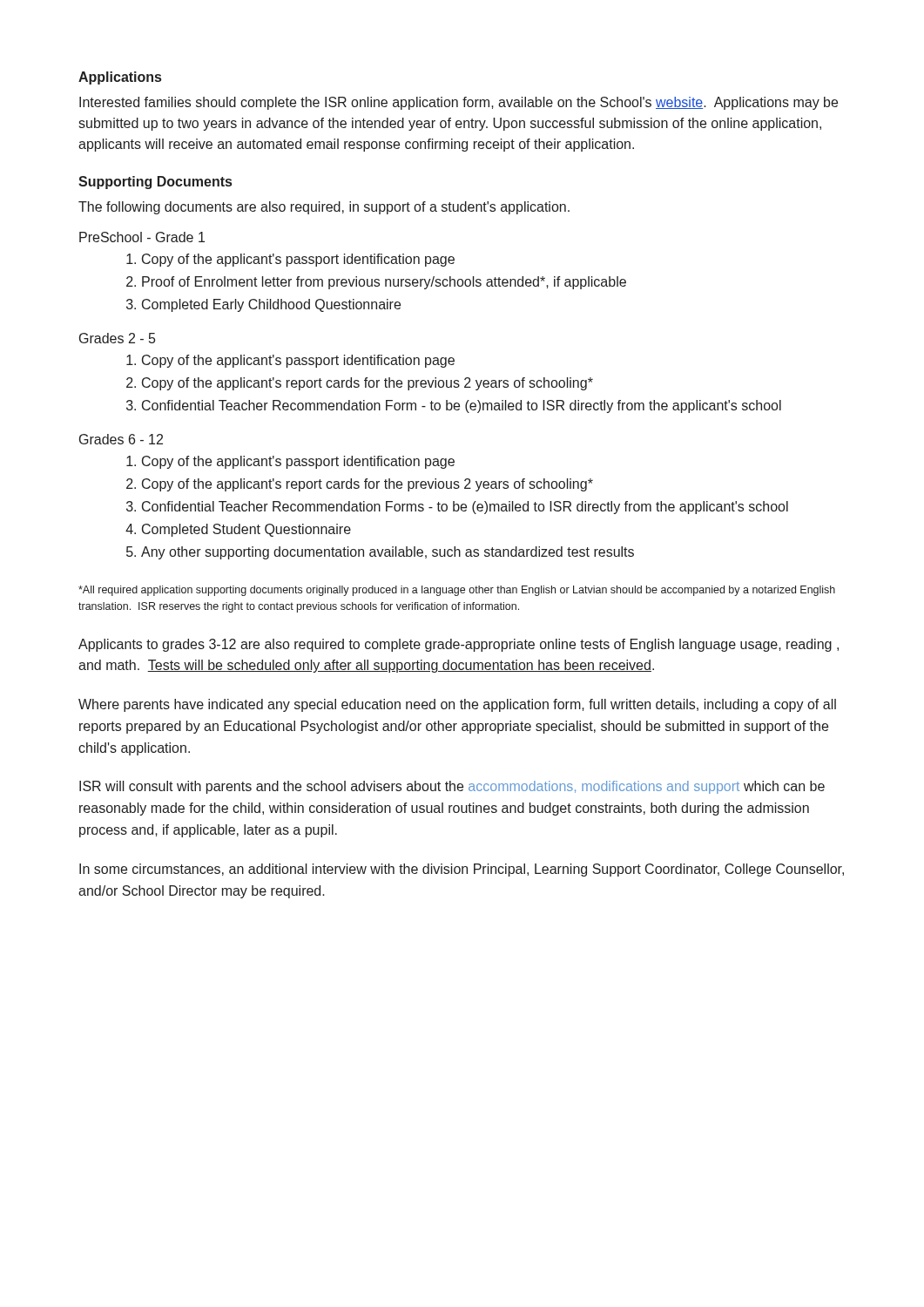Click where it says "Supporting Documents"
The height and width of the screenshot is (1307, 924).
click(x=155, y=182)
